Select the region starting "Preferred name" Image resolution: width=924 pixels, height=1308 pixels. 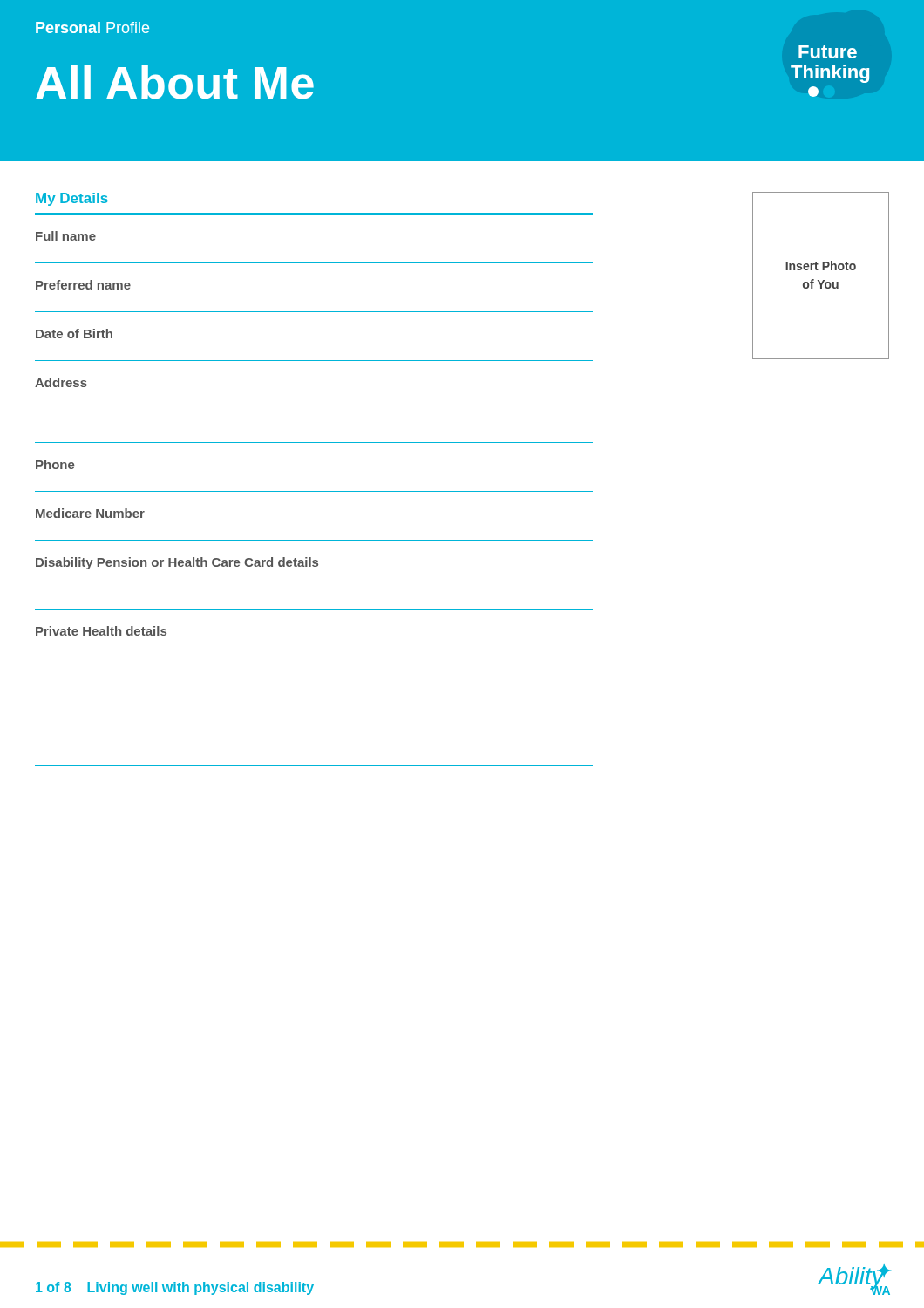click(83, 285)
